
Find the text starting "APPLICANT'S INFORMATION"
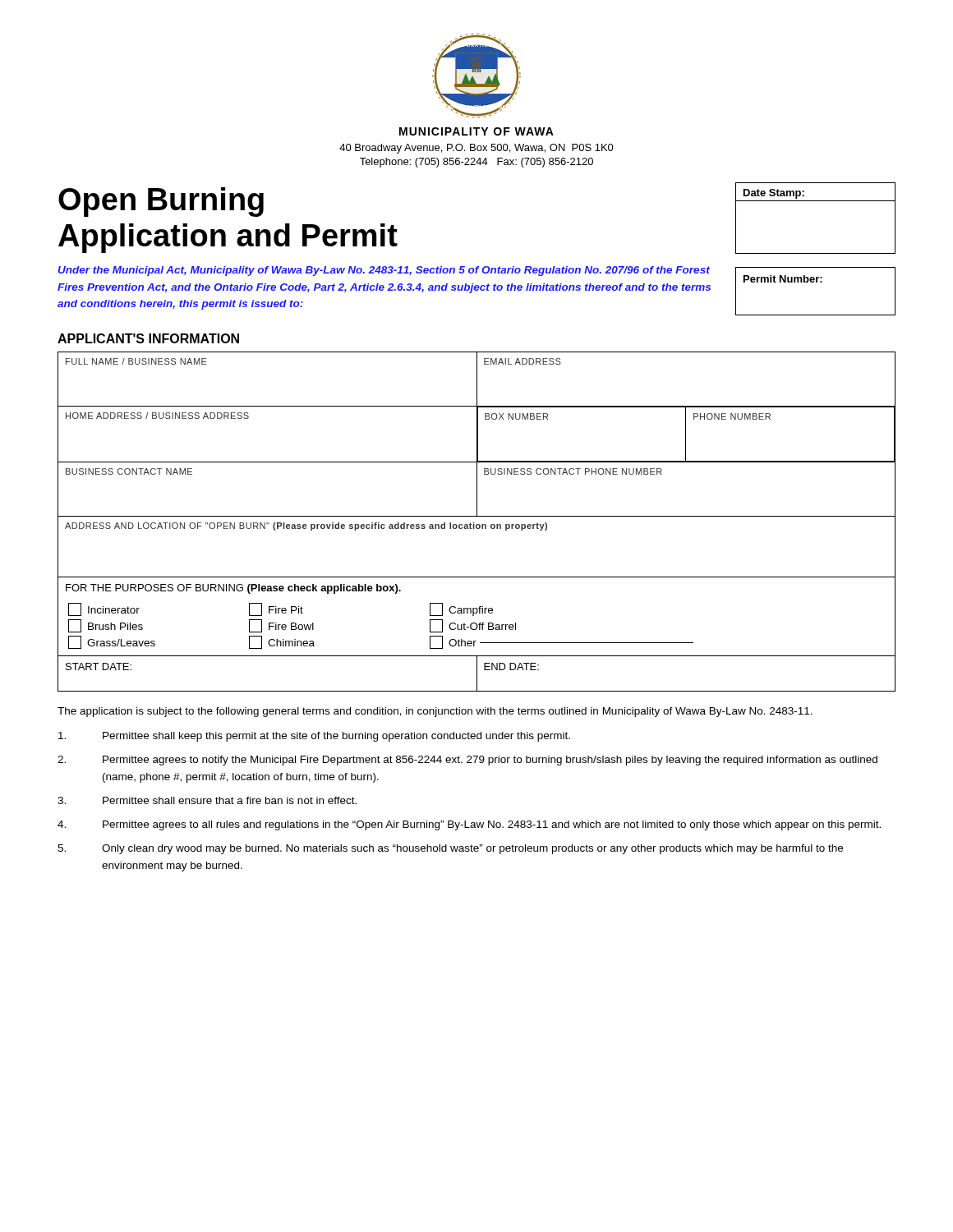[x=149, y=339]
